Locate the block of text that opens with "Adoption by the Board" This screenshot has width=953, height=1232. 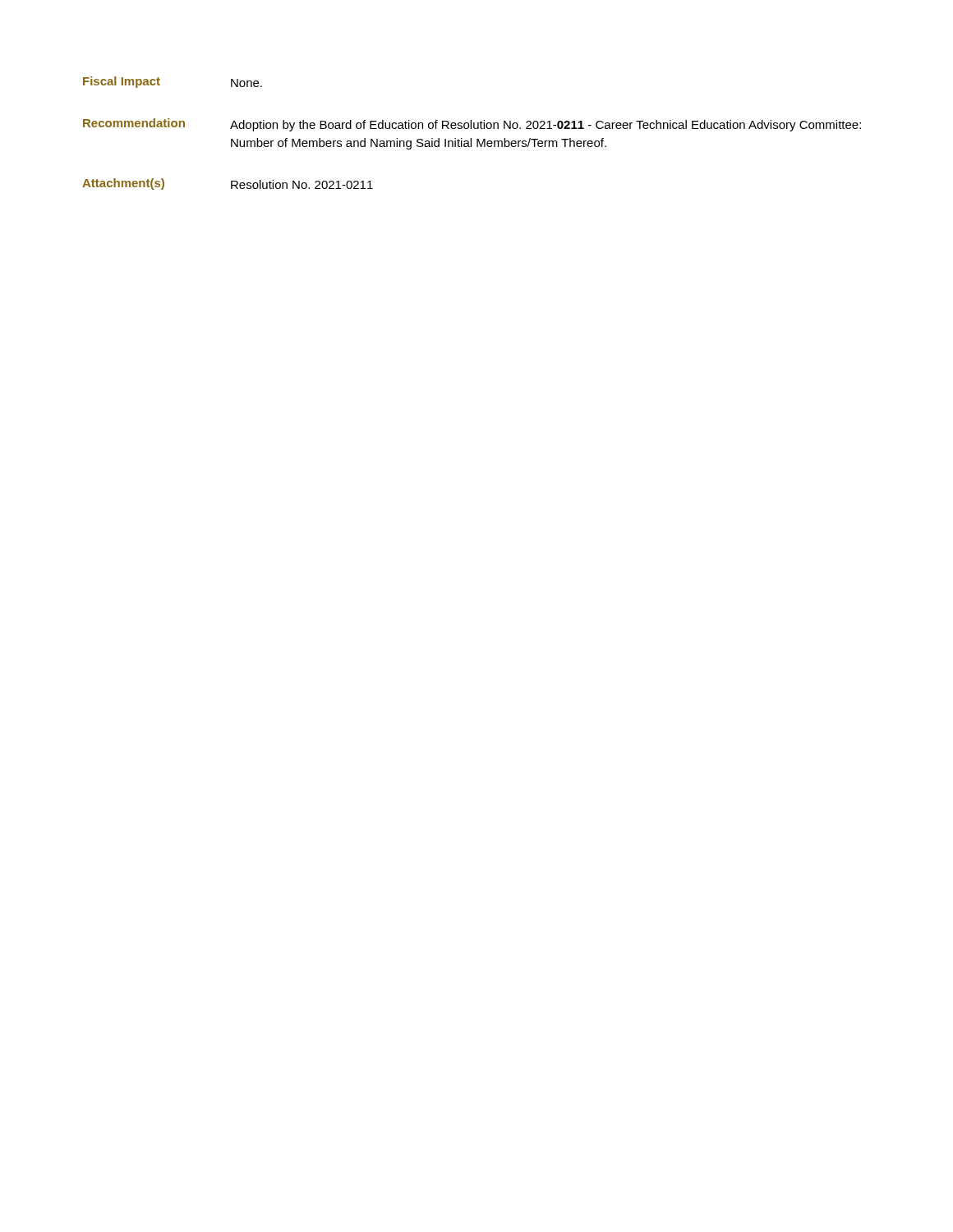point(546,133)
